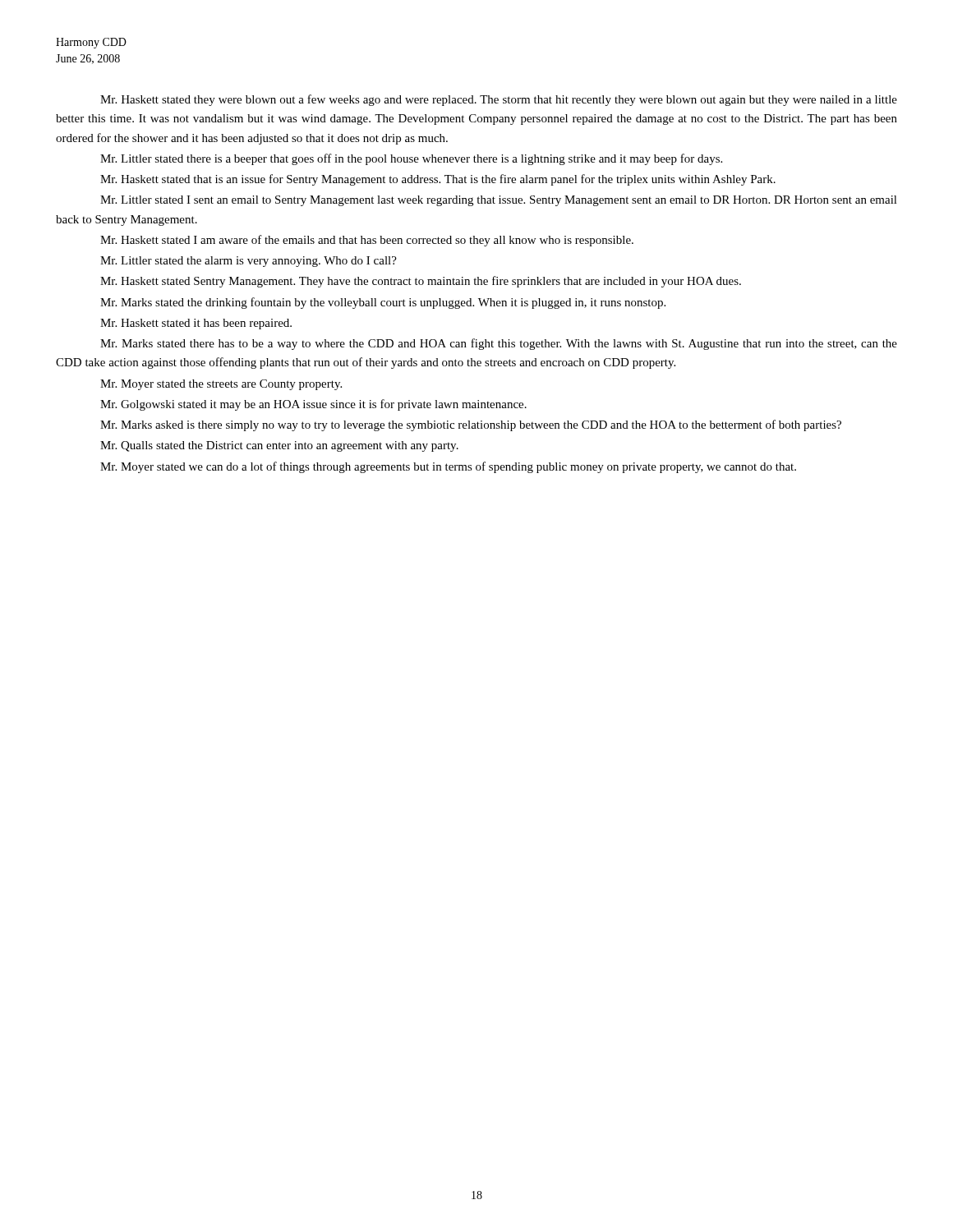
Task: Locate the block starting "Mr. Haskett stated I am aware of"
Action: [367, 240]
